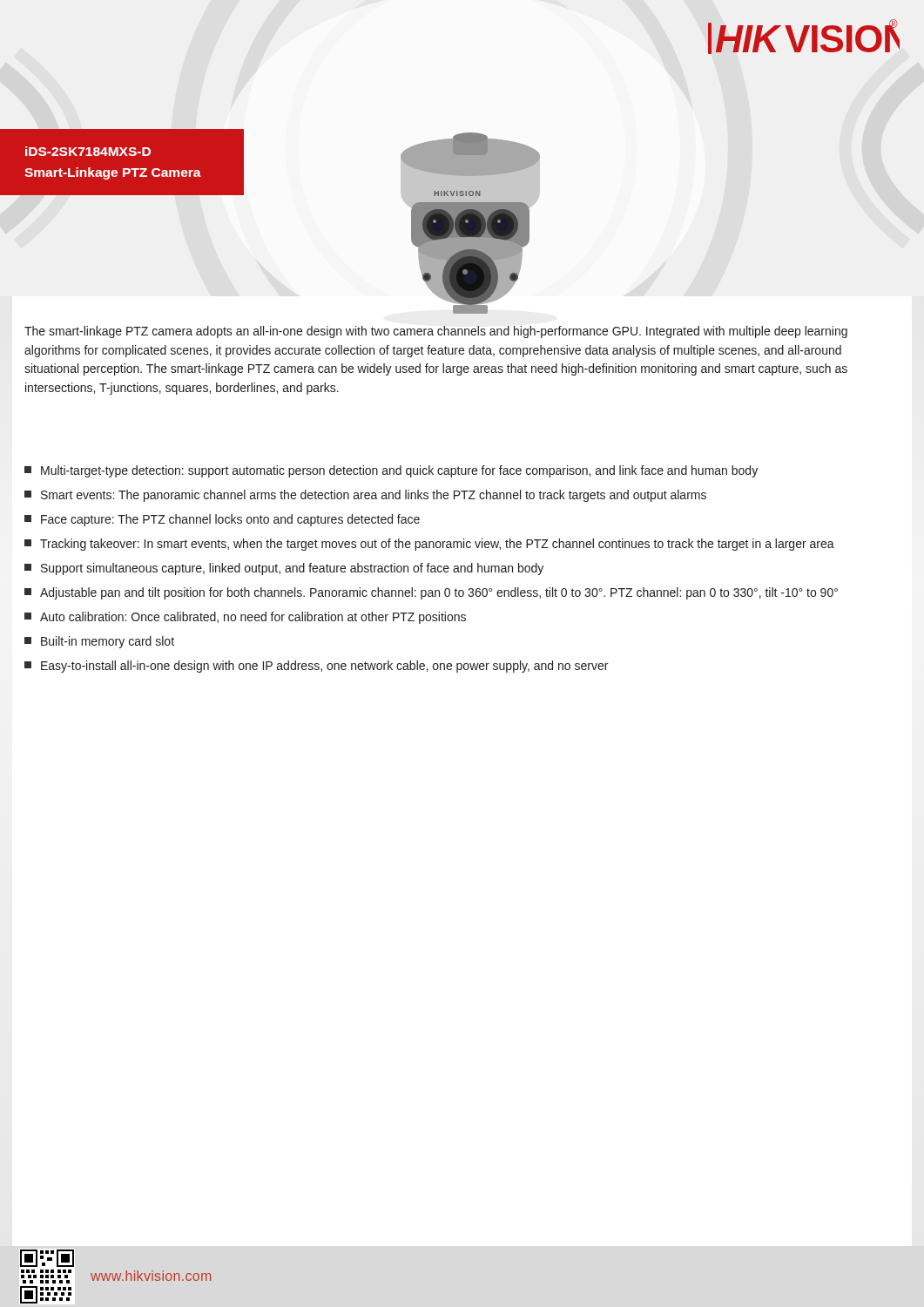
Task: Select the passage starting "Smart events: The panoramic channel arms the"
Action: point(366,495)
